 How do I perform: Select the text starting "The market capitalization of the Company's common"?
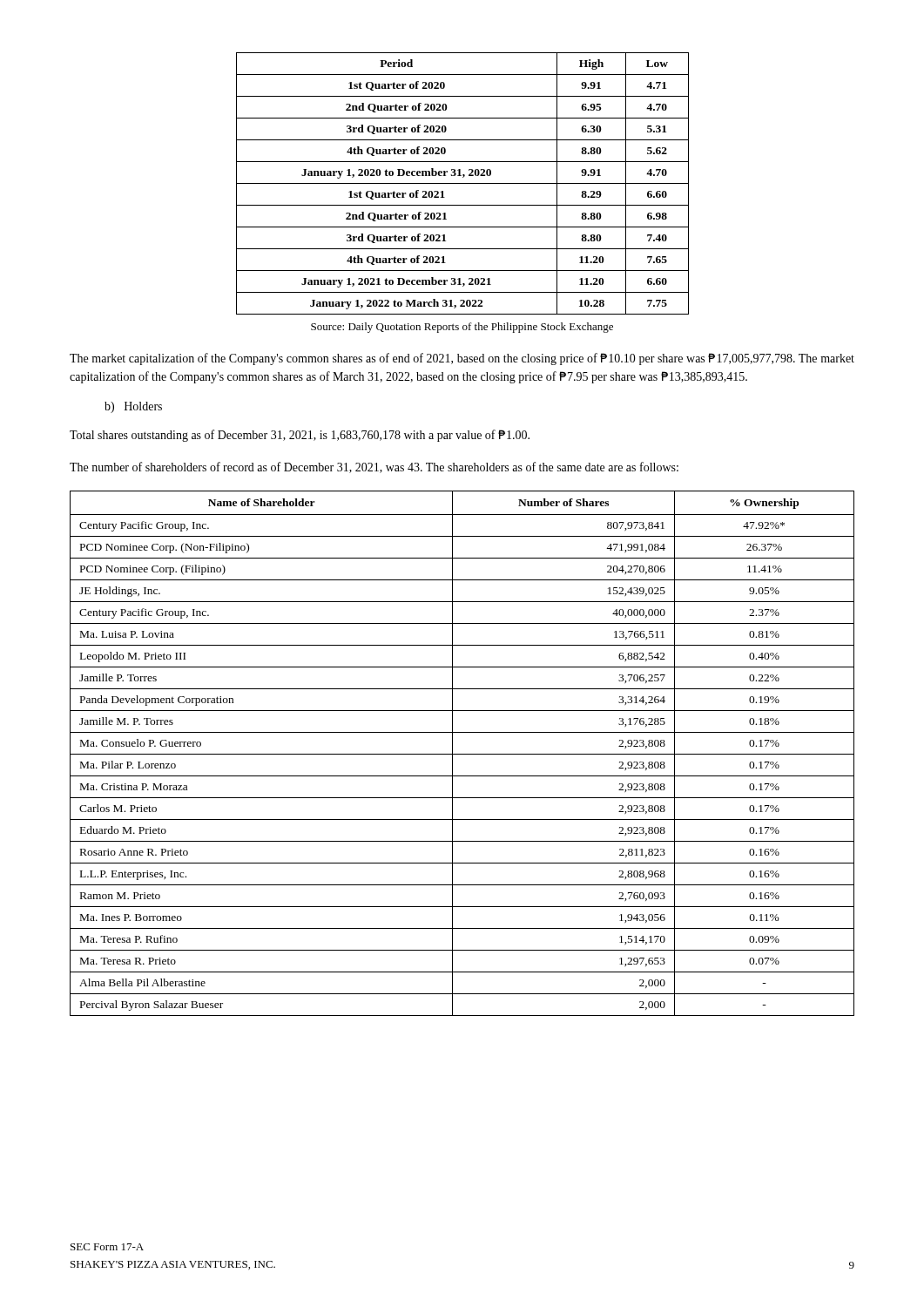[x=462, y=368]
